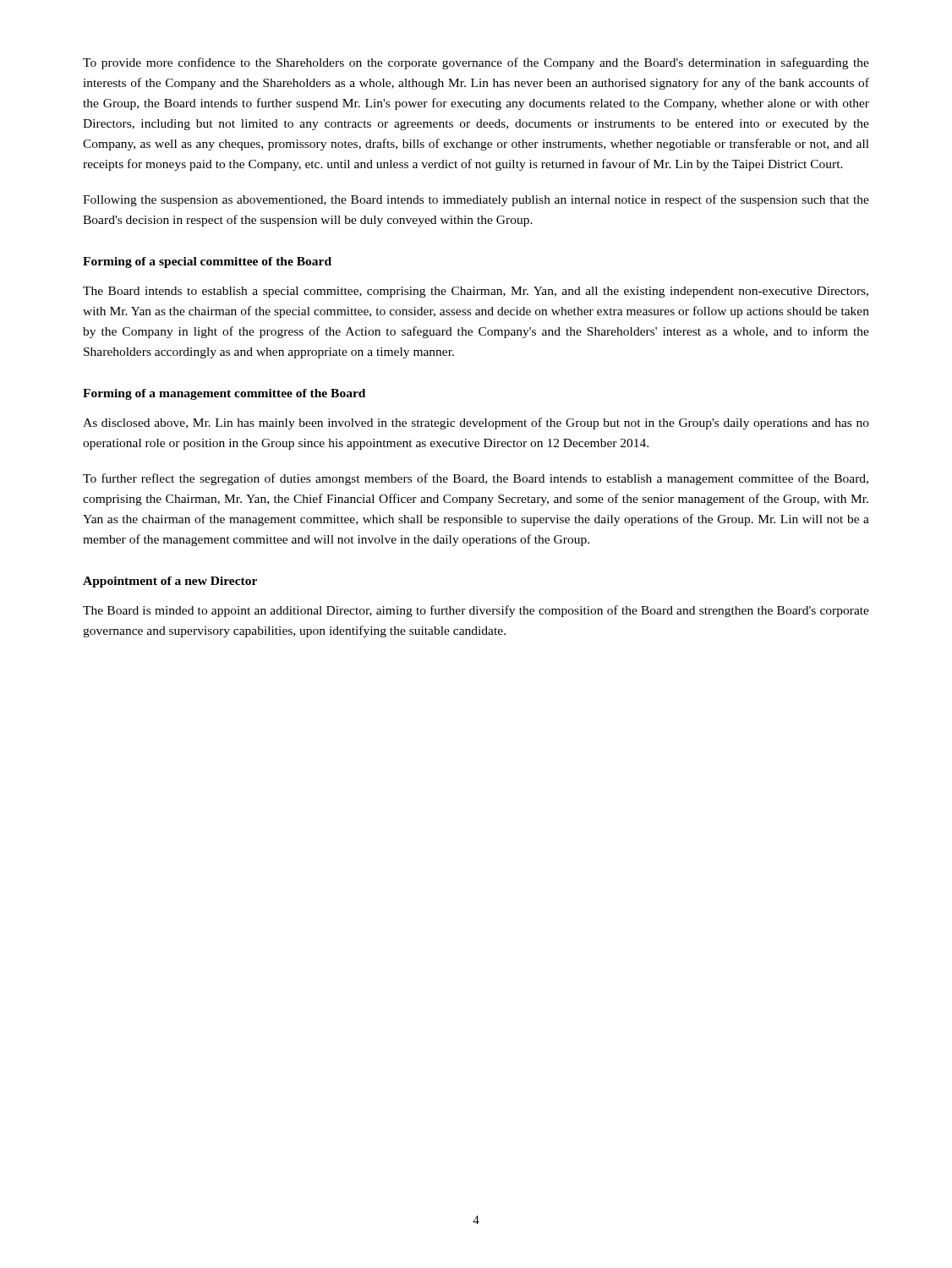This screenshot has width=952, height=1268.
Task: Select the text block starting "To further reflect"
Action: 476,509
